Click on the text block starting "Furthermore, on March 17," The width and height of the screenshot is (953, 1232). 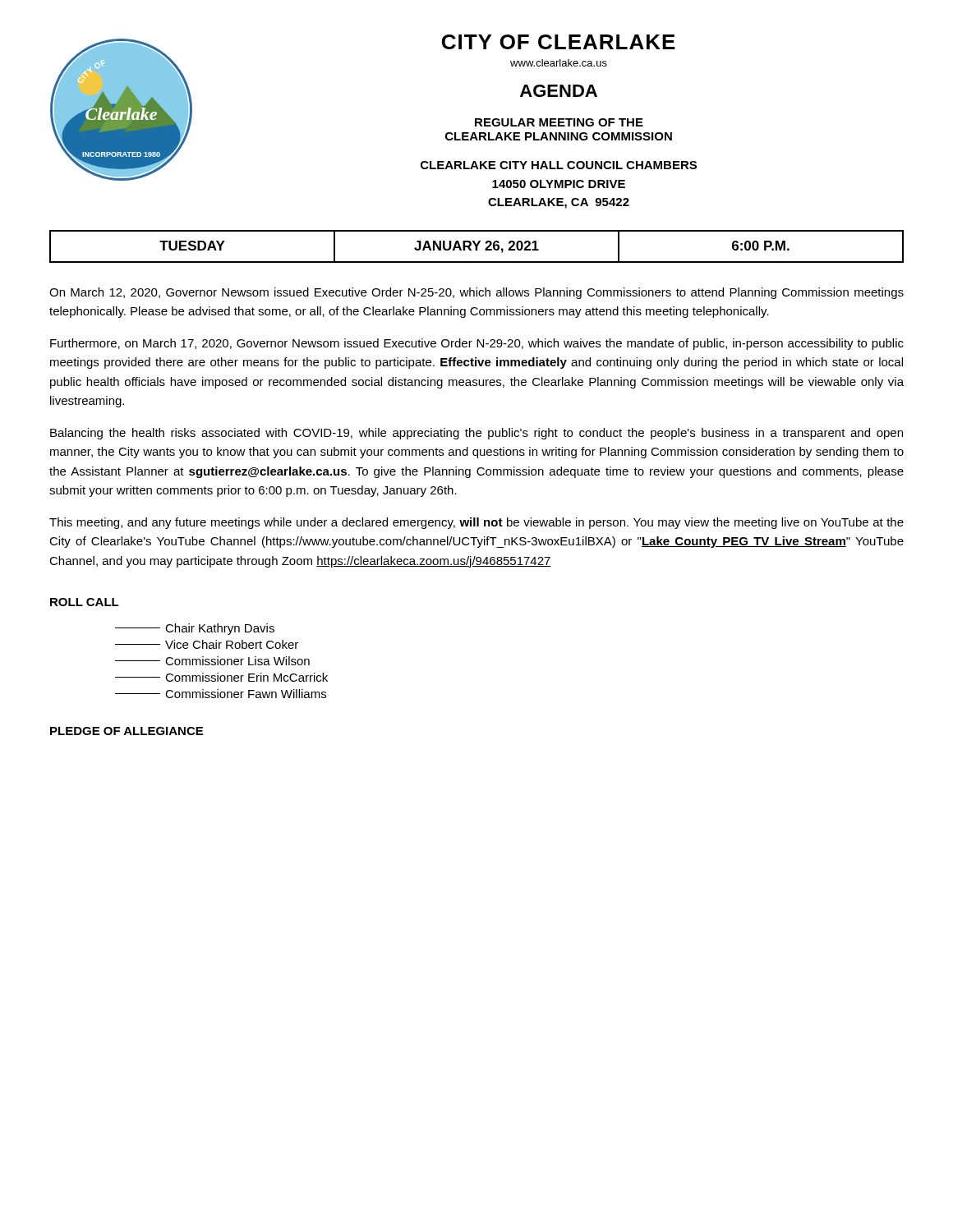pyautogui.click(x=476, y=372)
